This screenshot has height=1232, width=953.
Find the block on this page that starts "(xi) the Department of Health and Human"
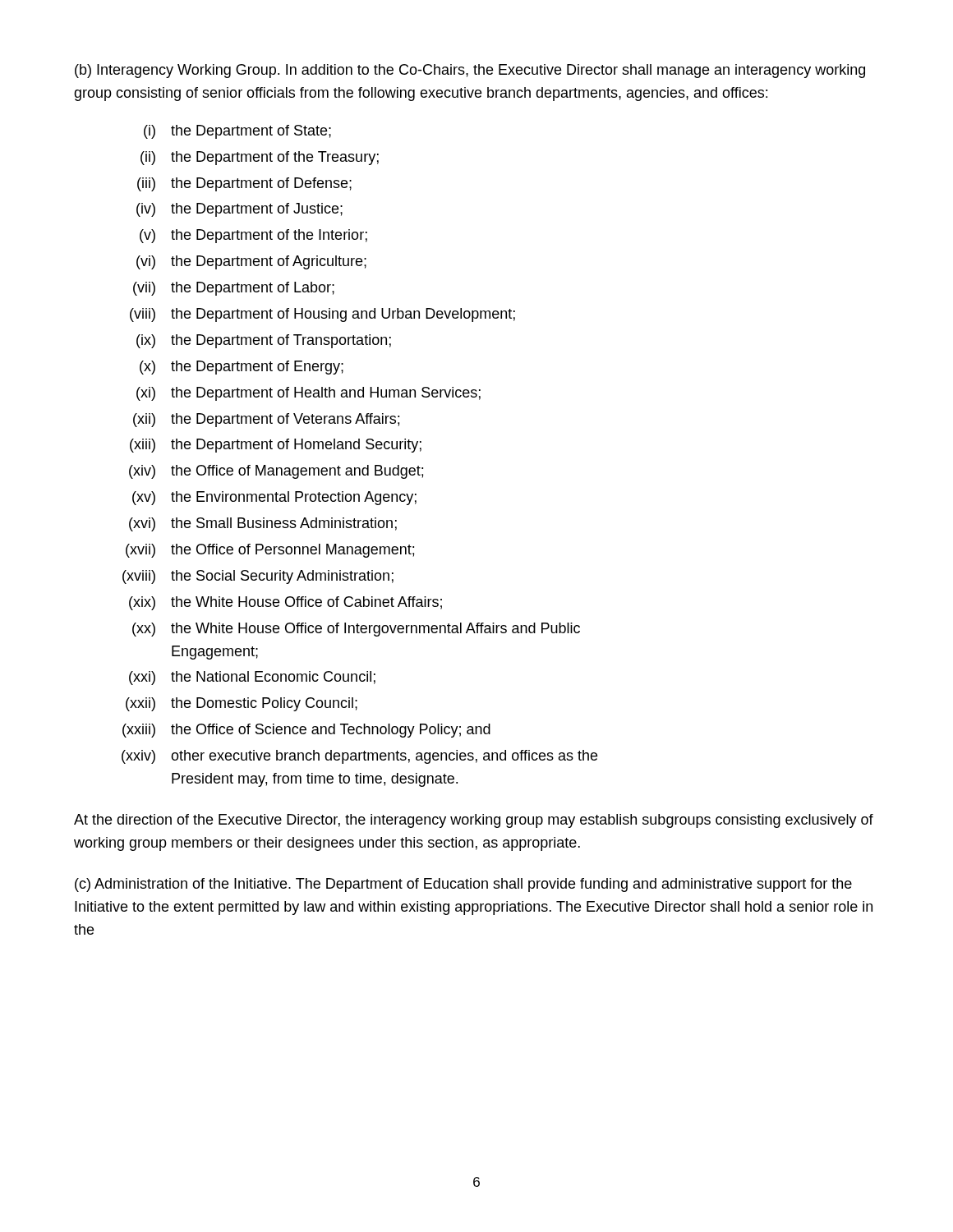point(476,393)
